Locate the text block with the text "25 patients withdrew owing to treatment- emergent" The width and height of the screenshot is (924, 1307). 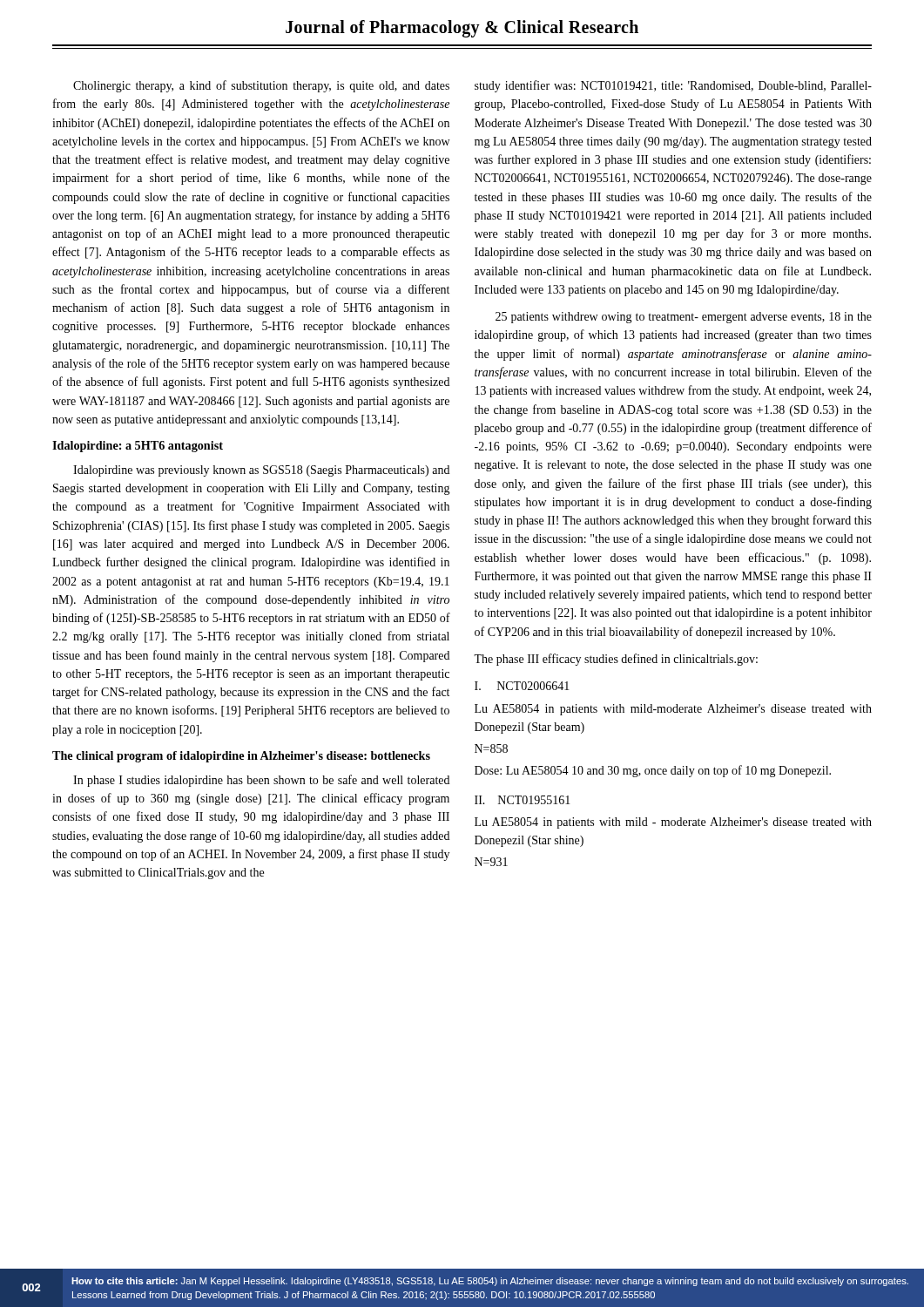click(x=673, y=475)
